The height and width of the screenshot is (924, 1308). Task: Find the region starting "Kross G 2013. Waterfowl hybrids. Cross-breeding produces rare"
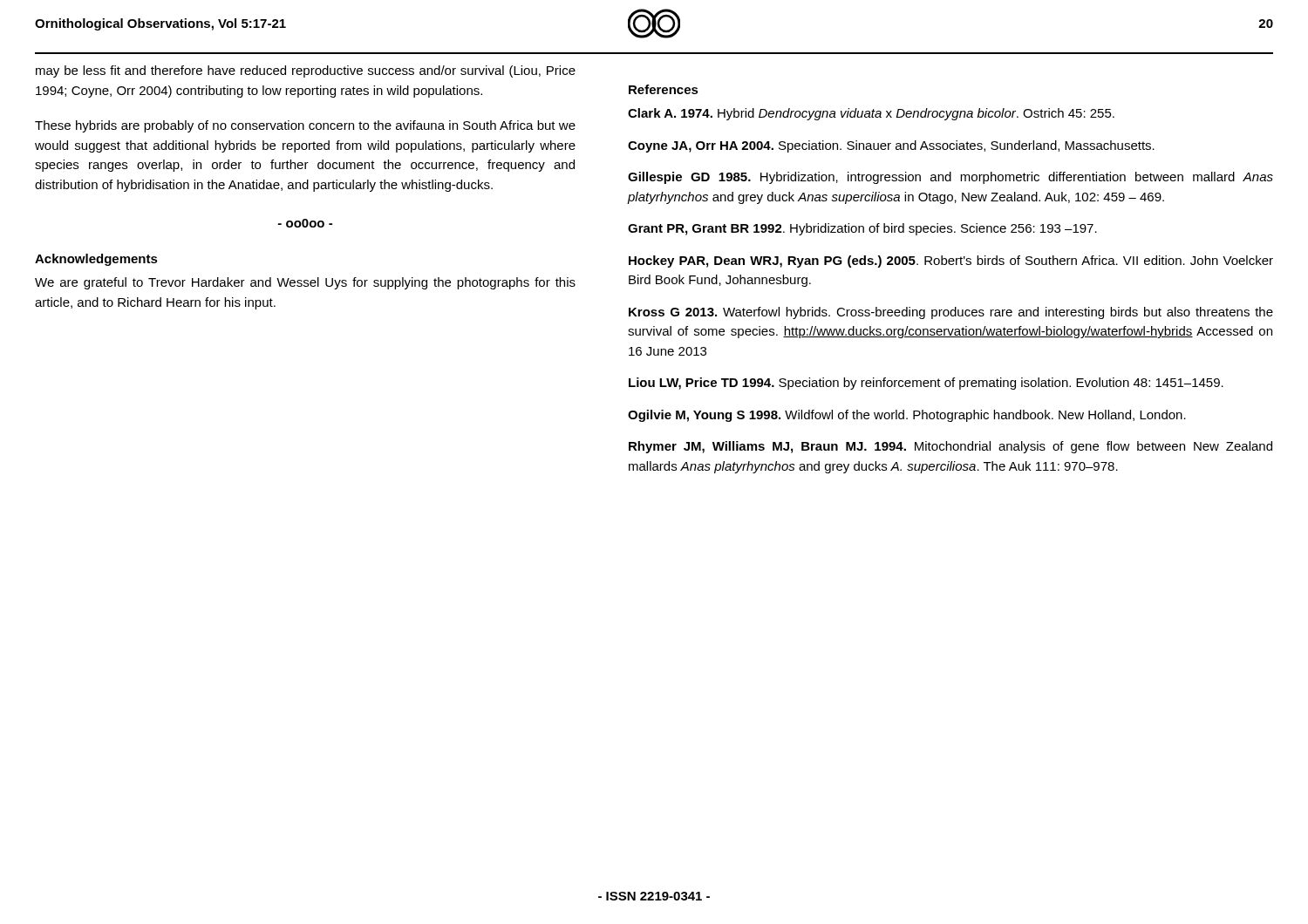[950, 331]
